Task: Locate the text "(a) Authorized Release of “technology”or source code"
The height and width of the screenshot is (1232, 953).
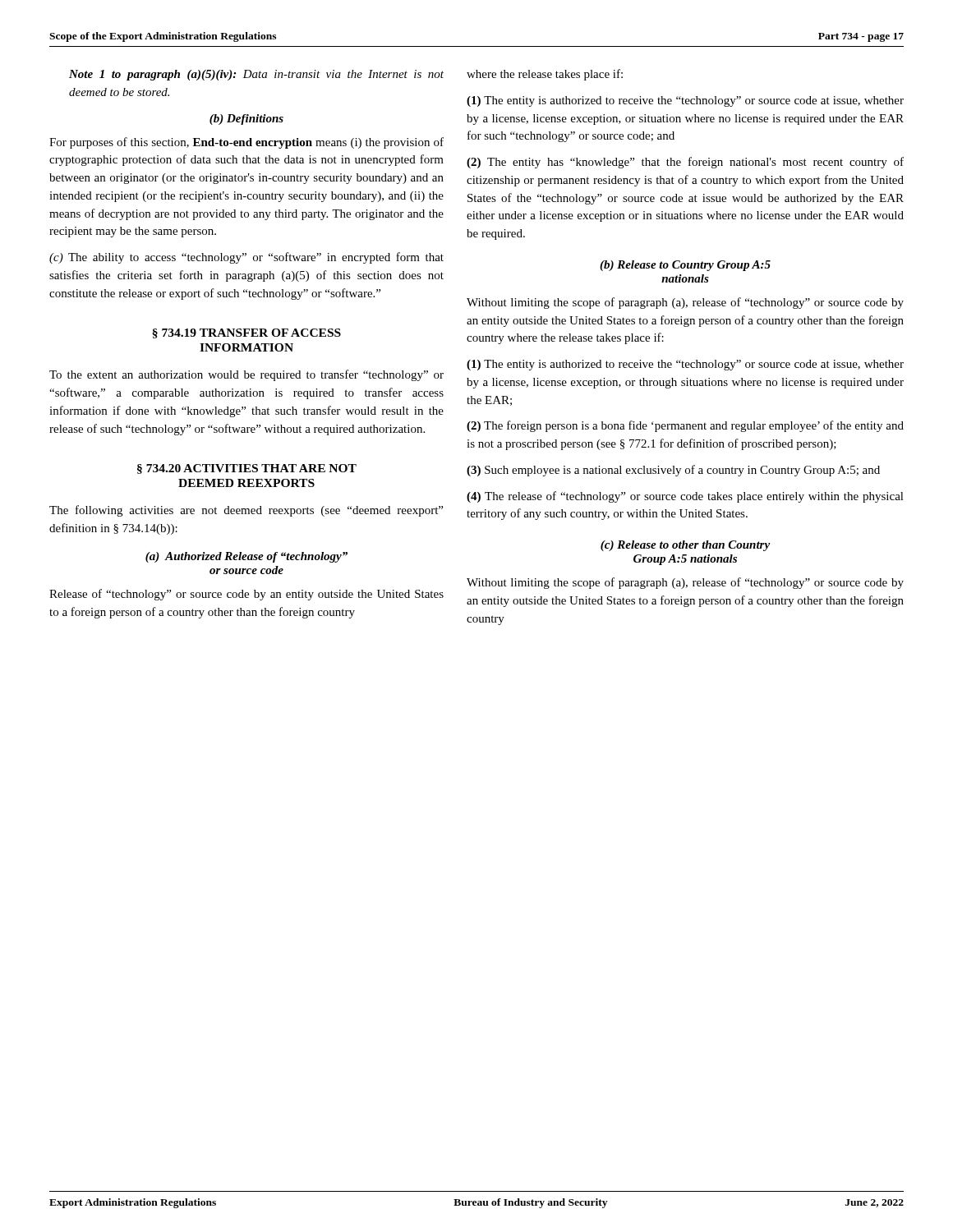Action: click(246, 563)
